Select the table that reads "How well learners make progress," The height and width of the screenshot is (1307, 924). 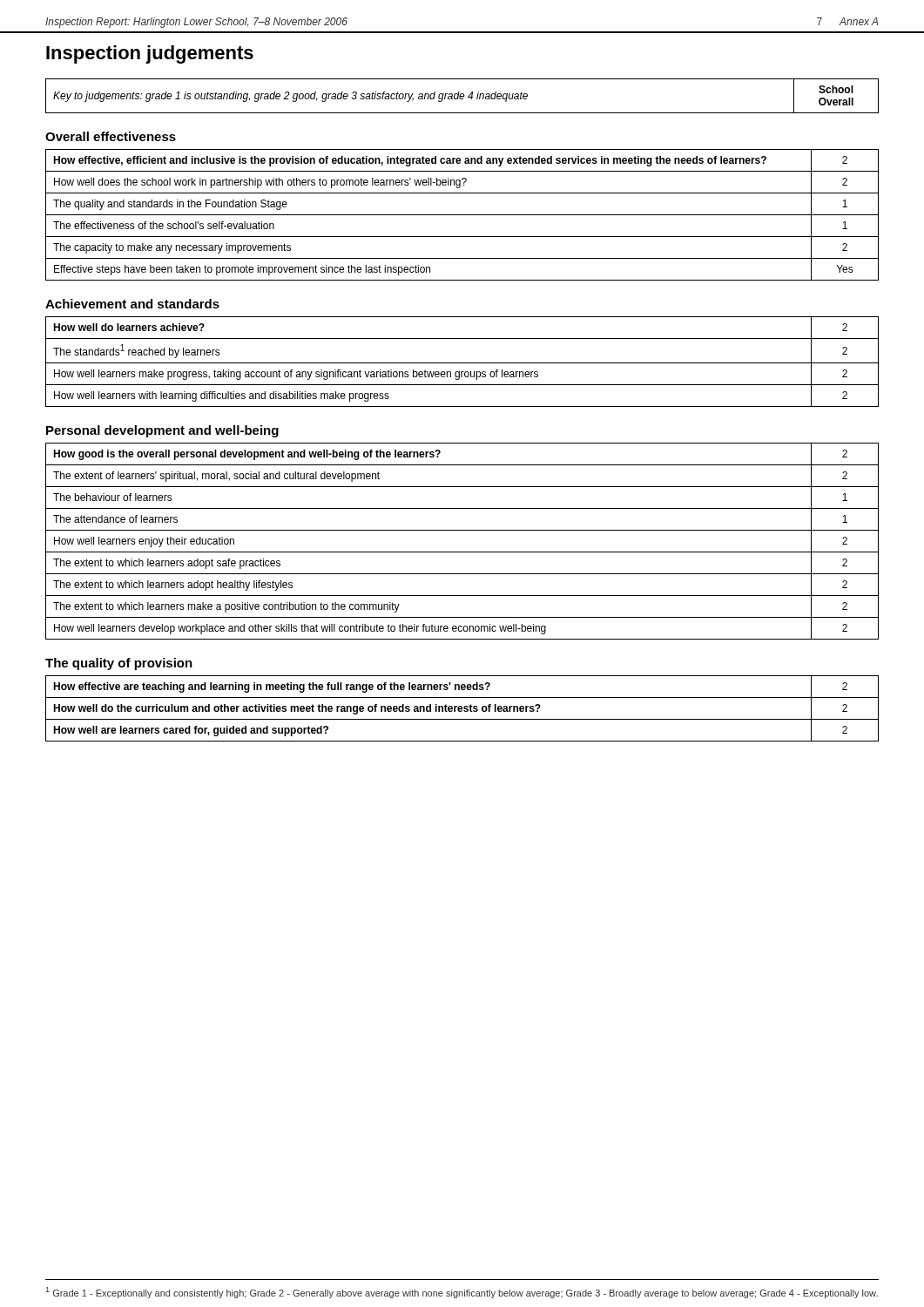pos(462,362)
